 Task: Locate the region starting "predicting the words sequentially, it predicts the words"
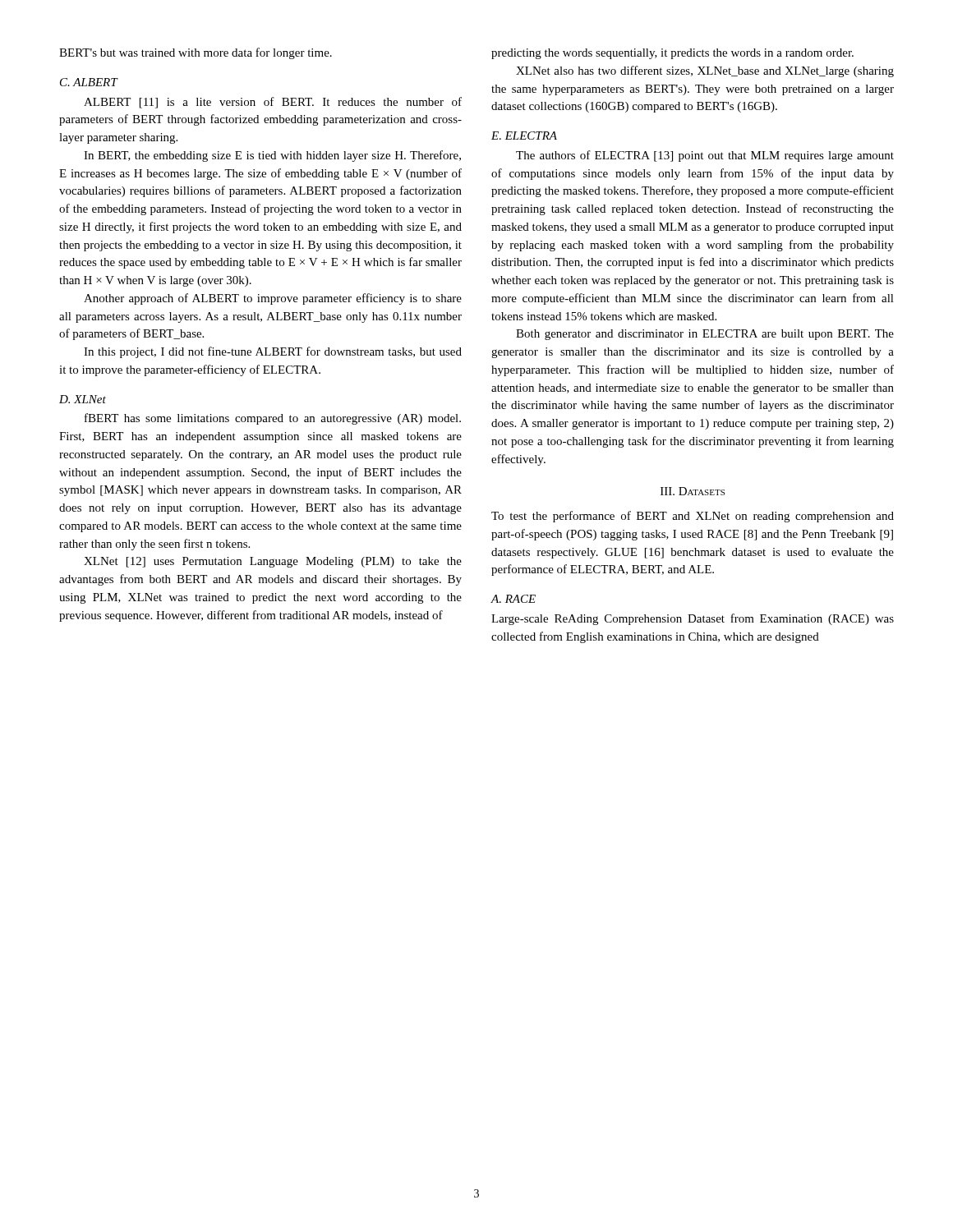(693, 80)
